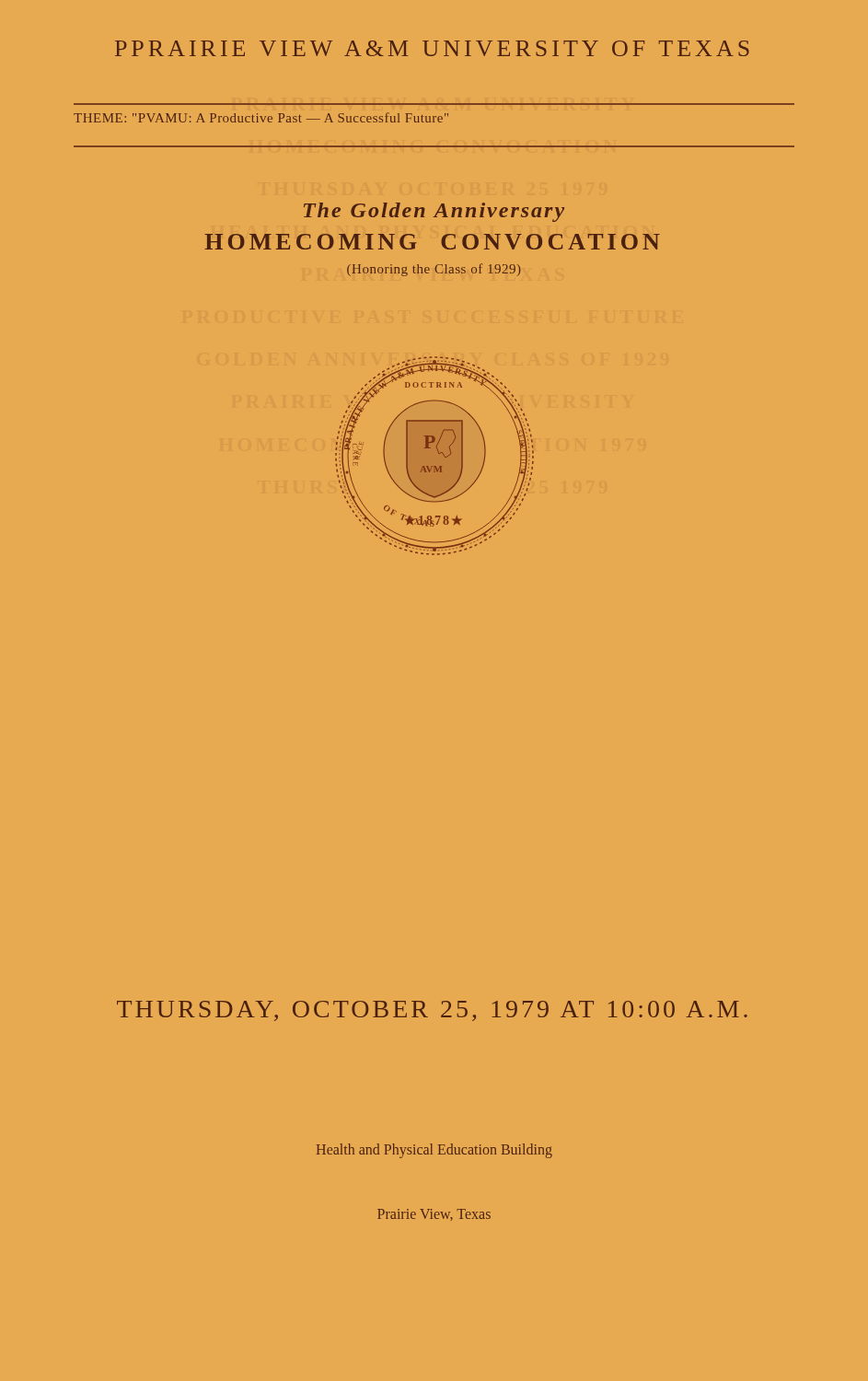The image size is (868, 1381).
Task: Find the section header that reads "THEME: "PVAMU: A Productive Past — A"
Action: (262, 118)
